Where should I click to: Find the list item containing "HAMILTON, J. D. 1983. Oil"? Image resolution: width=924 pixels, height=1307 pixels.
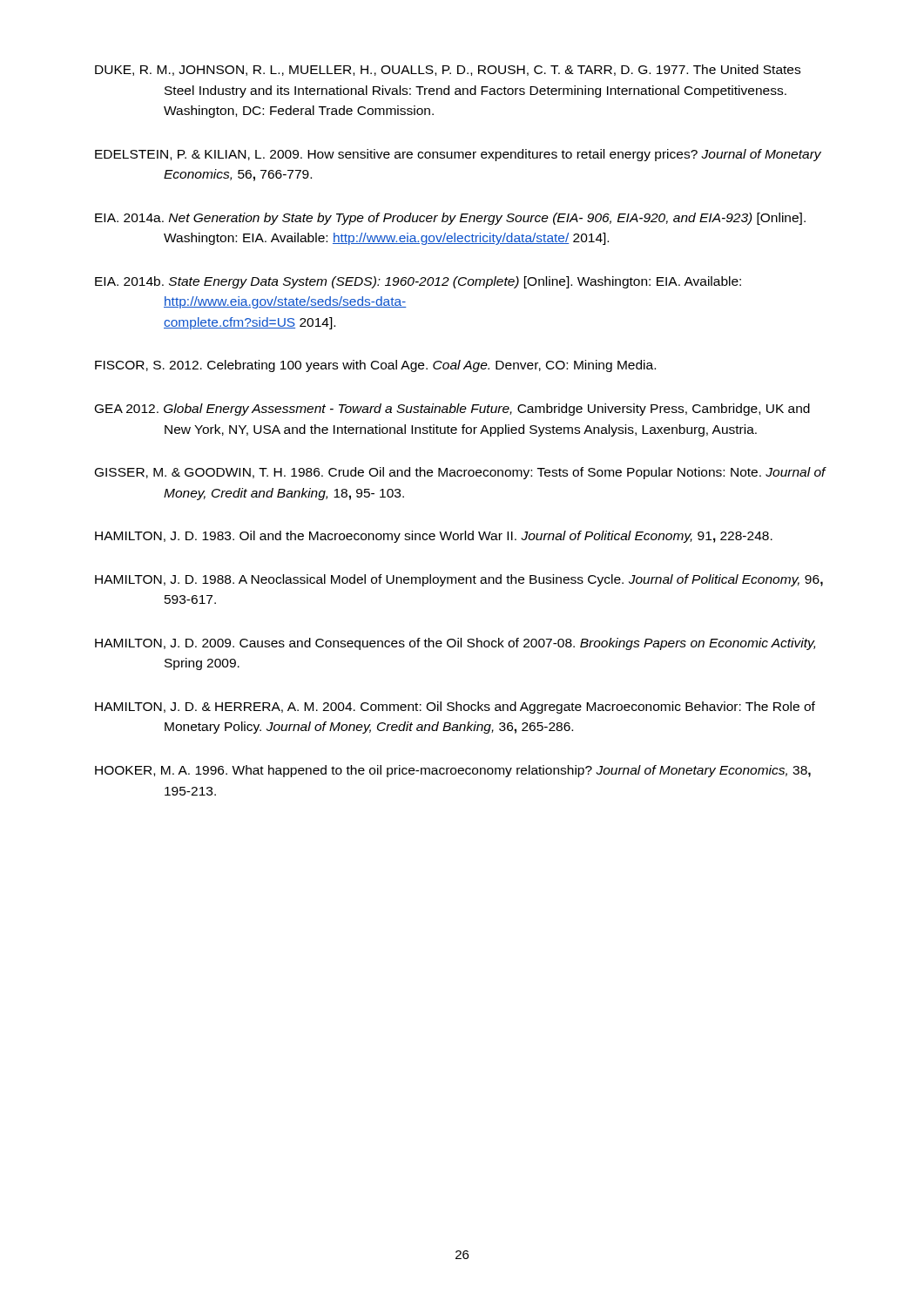coord(434,536)
